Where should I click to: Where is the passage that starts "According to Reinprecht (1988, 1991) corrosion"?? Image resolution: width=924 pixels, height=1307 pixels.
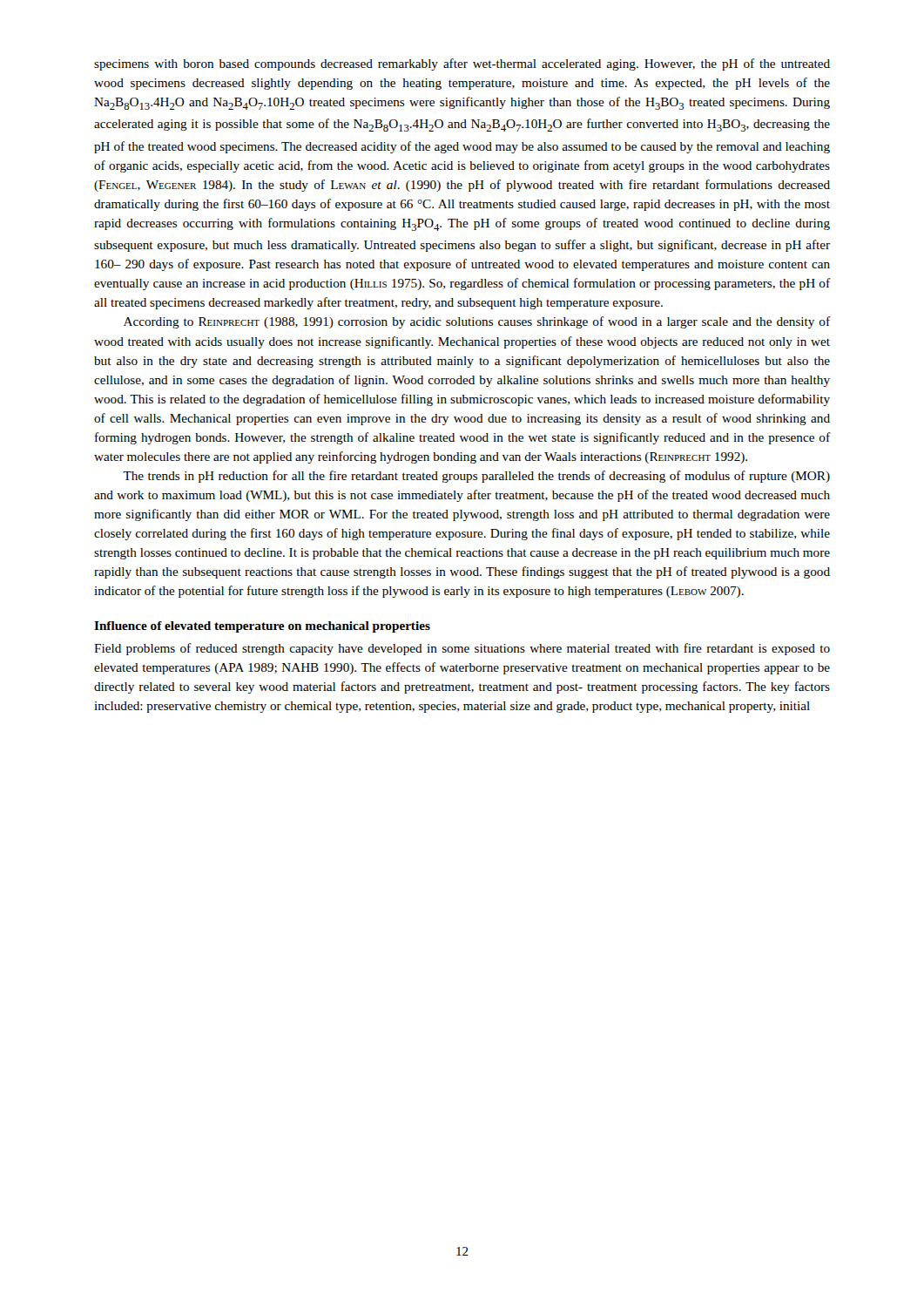click(x=462, y=389)
